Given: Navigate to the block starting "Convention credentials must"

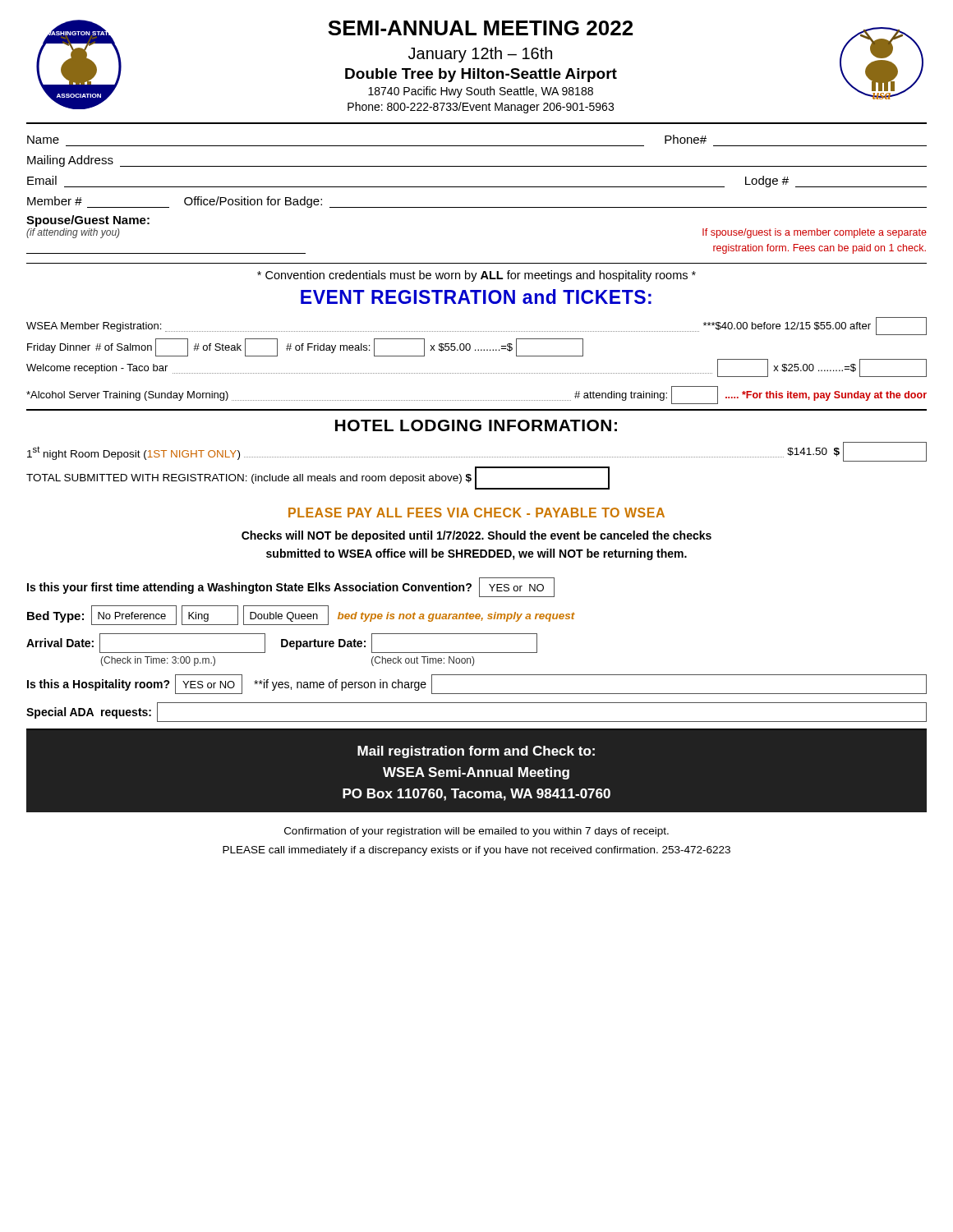Looking at the screenshot, I should point(476,275).
